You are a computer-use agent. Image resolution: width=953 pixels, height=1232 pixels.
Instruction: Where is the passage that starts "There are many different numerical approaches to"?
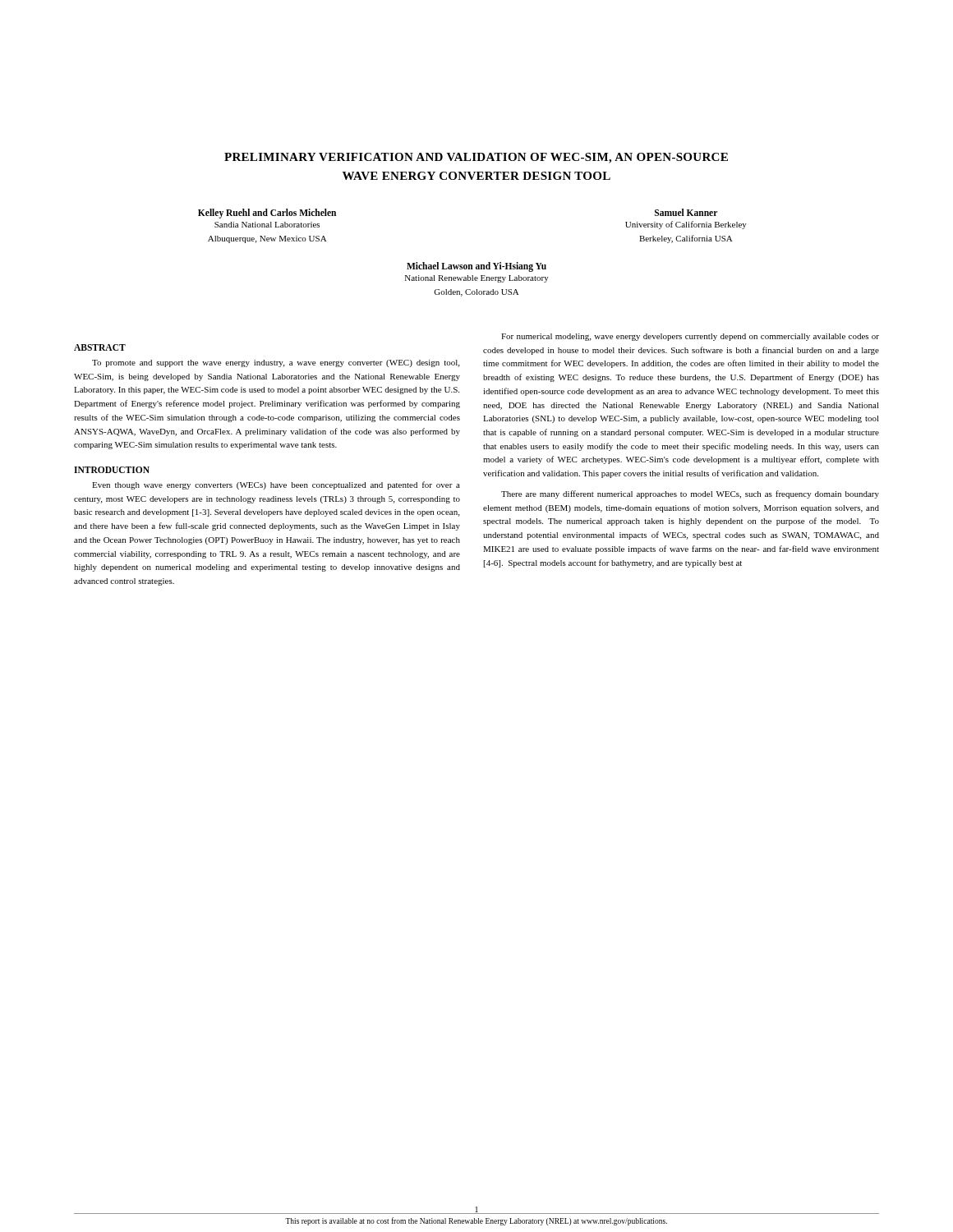[681, 528]
